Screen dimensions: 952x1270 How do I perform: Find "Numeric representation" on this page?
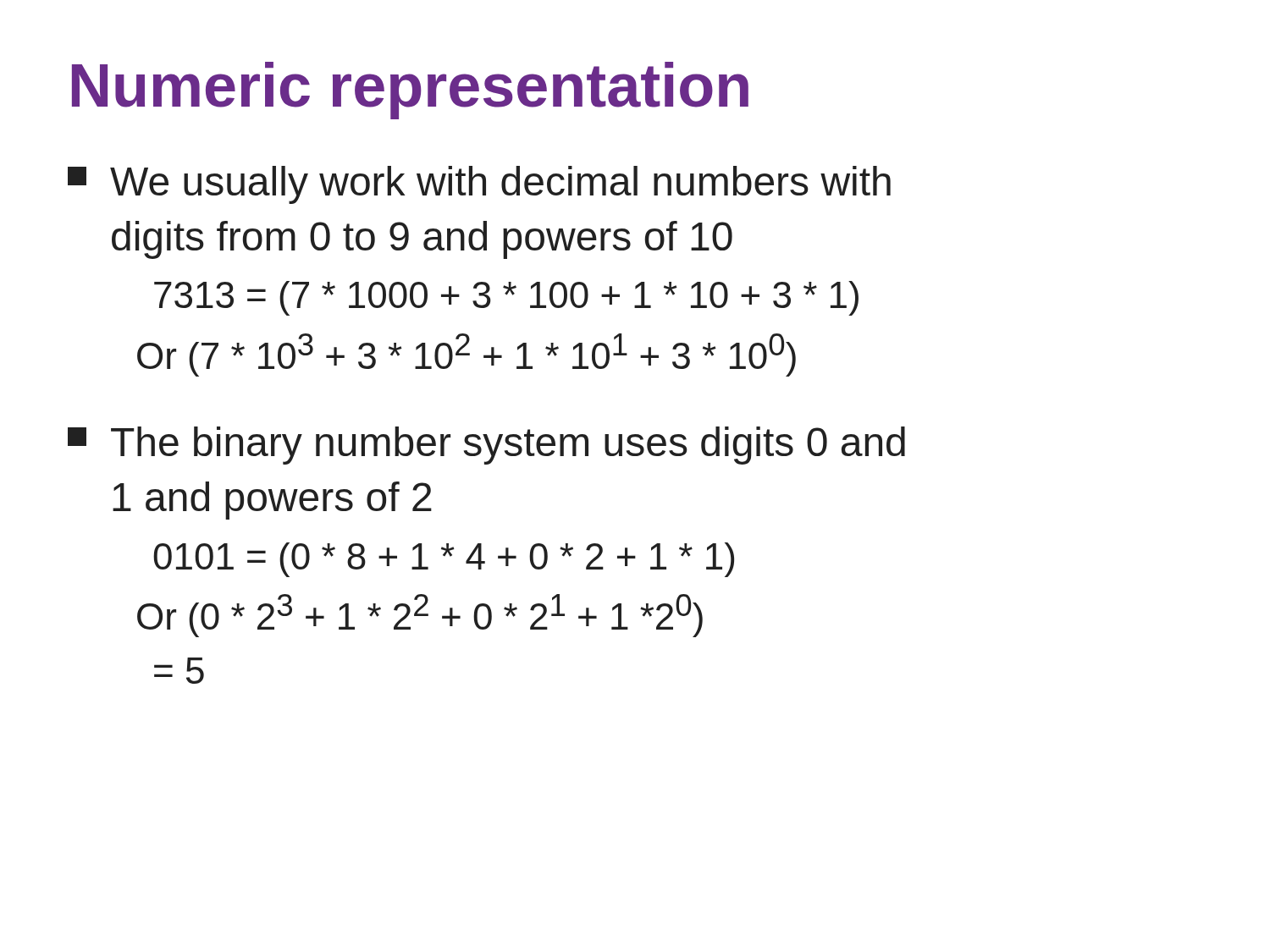click(410, 86)
